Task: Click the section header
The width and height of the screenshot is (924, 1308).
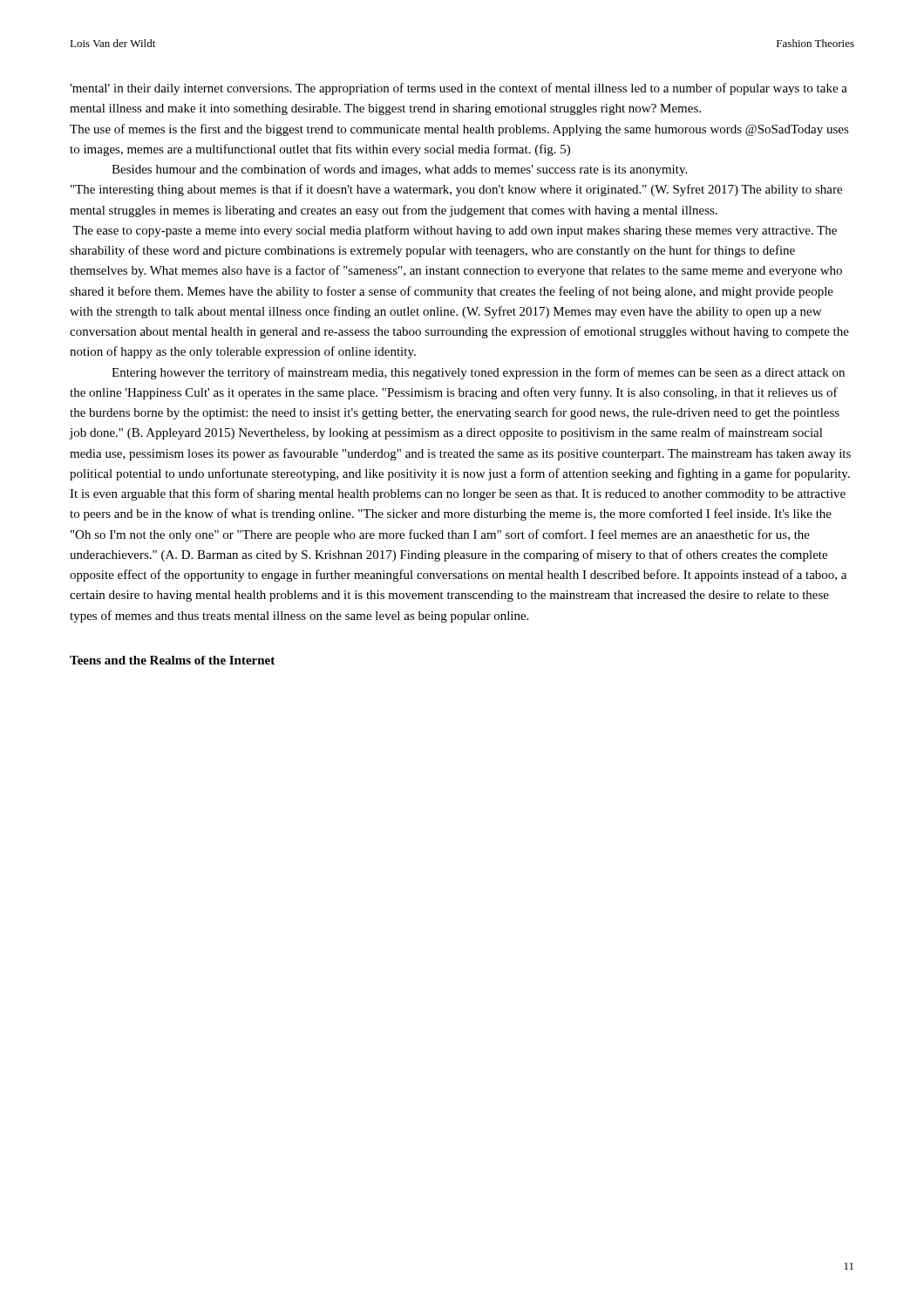Action: (x=172, y=660)
